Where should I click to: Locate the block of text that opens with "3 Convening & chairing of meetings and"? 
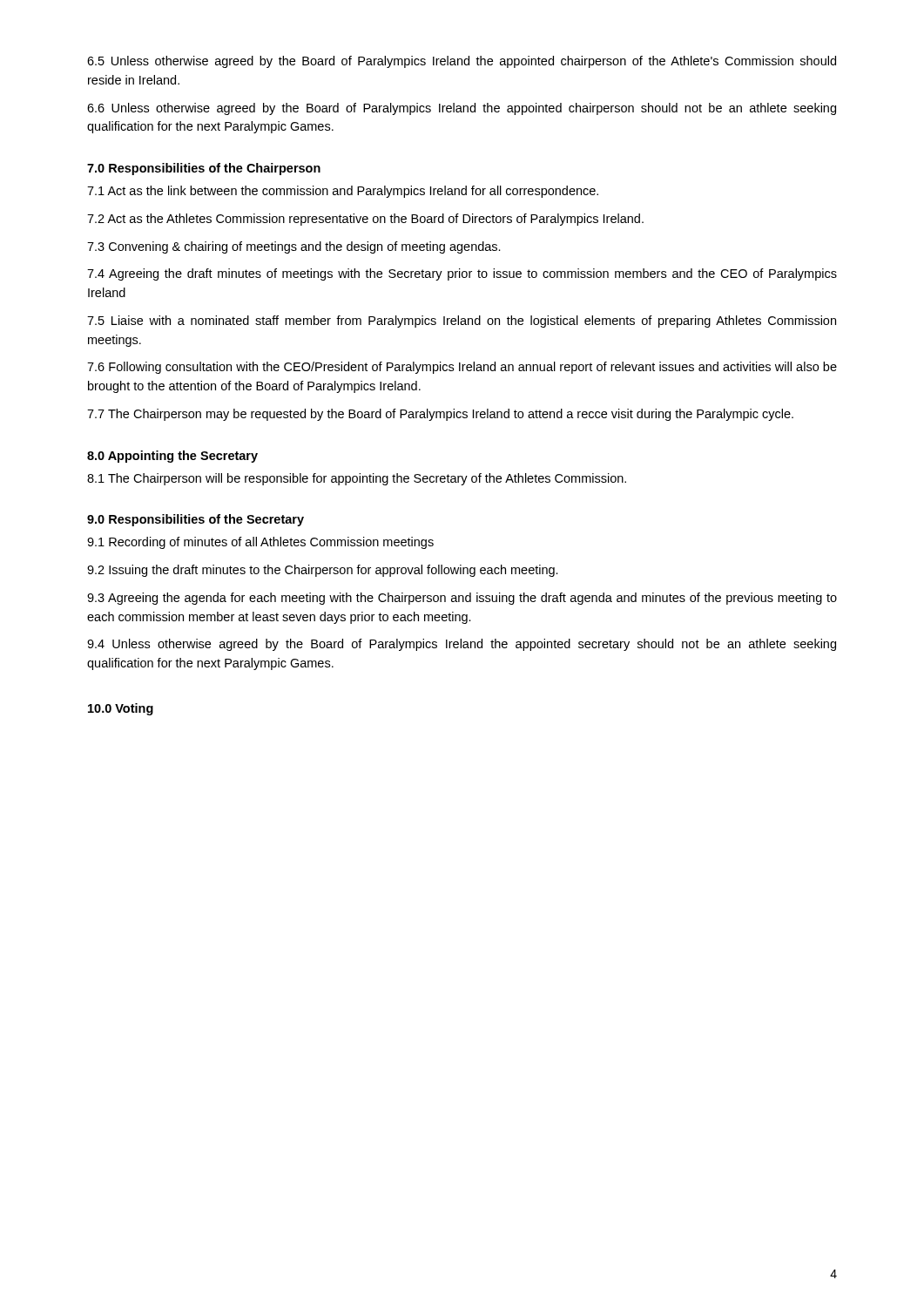point(294,246)
